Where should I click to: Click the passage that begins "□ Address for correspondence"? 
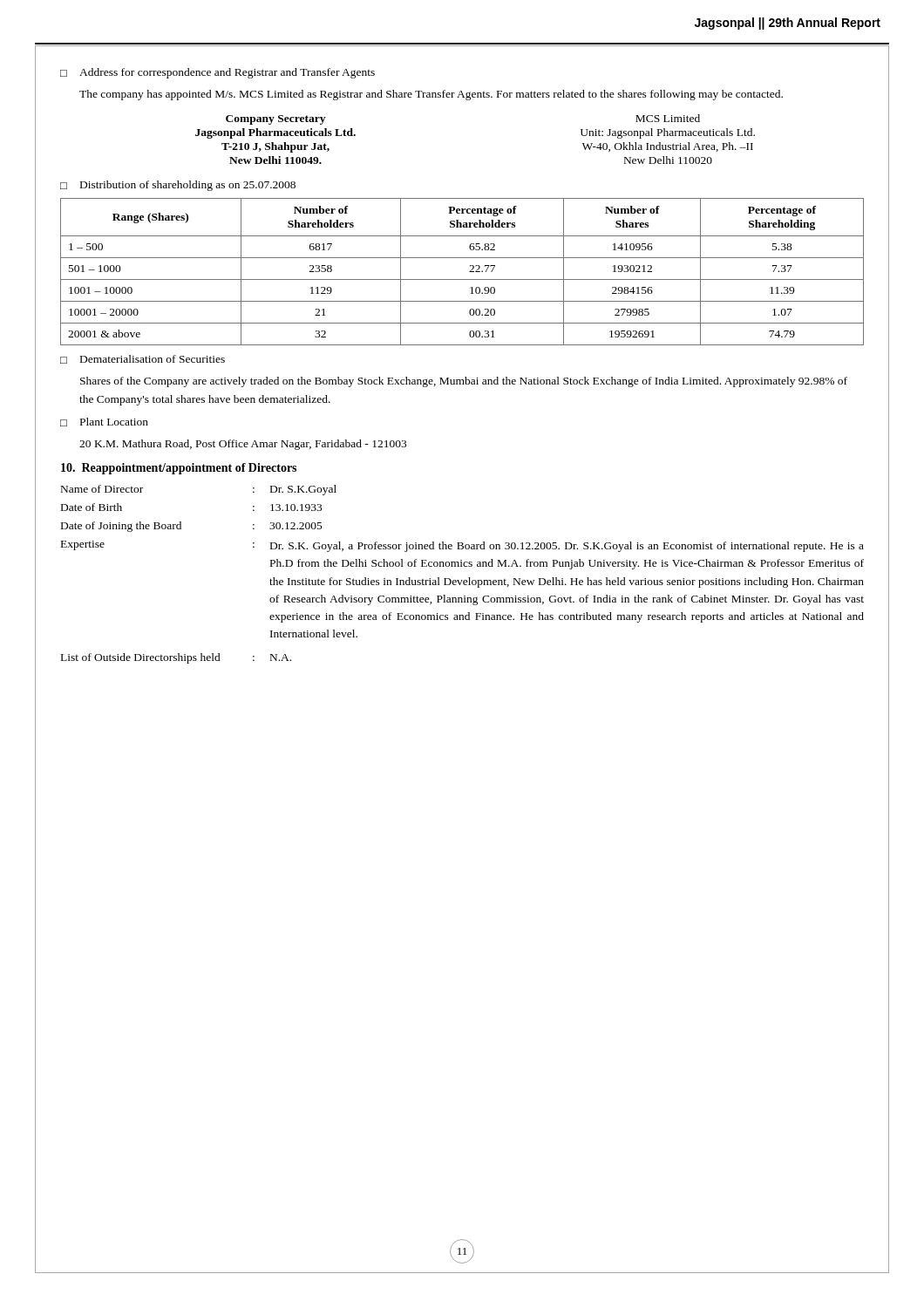pyautogui.click(x=217, y=73)
